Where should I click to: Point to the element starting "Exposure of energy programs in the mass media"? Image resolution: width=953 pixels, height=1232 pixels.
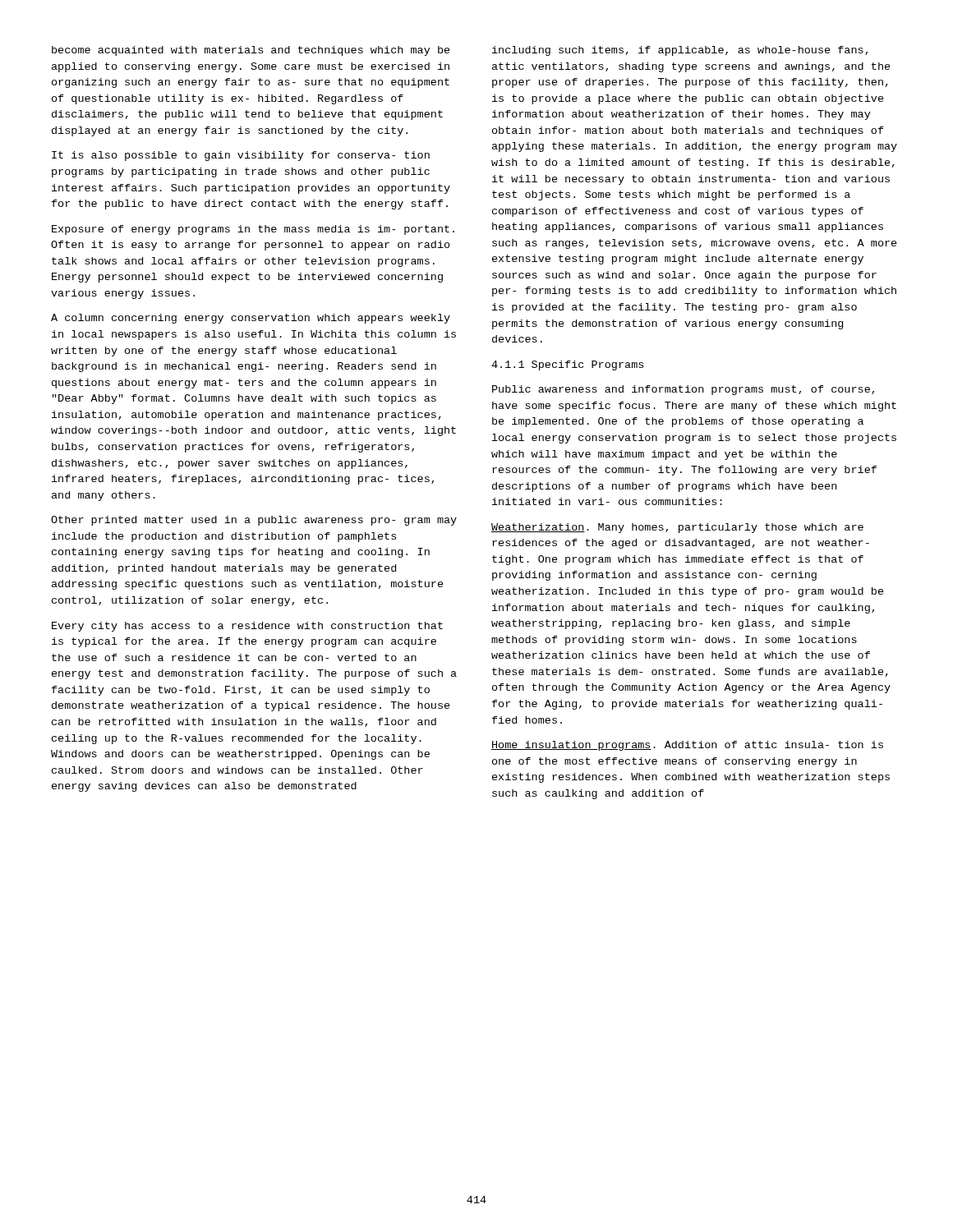(256, 262)
